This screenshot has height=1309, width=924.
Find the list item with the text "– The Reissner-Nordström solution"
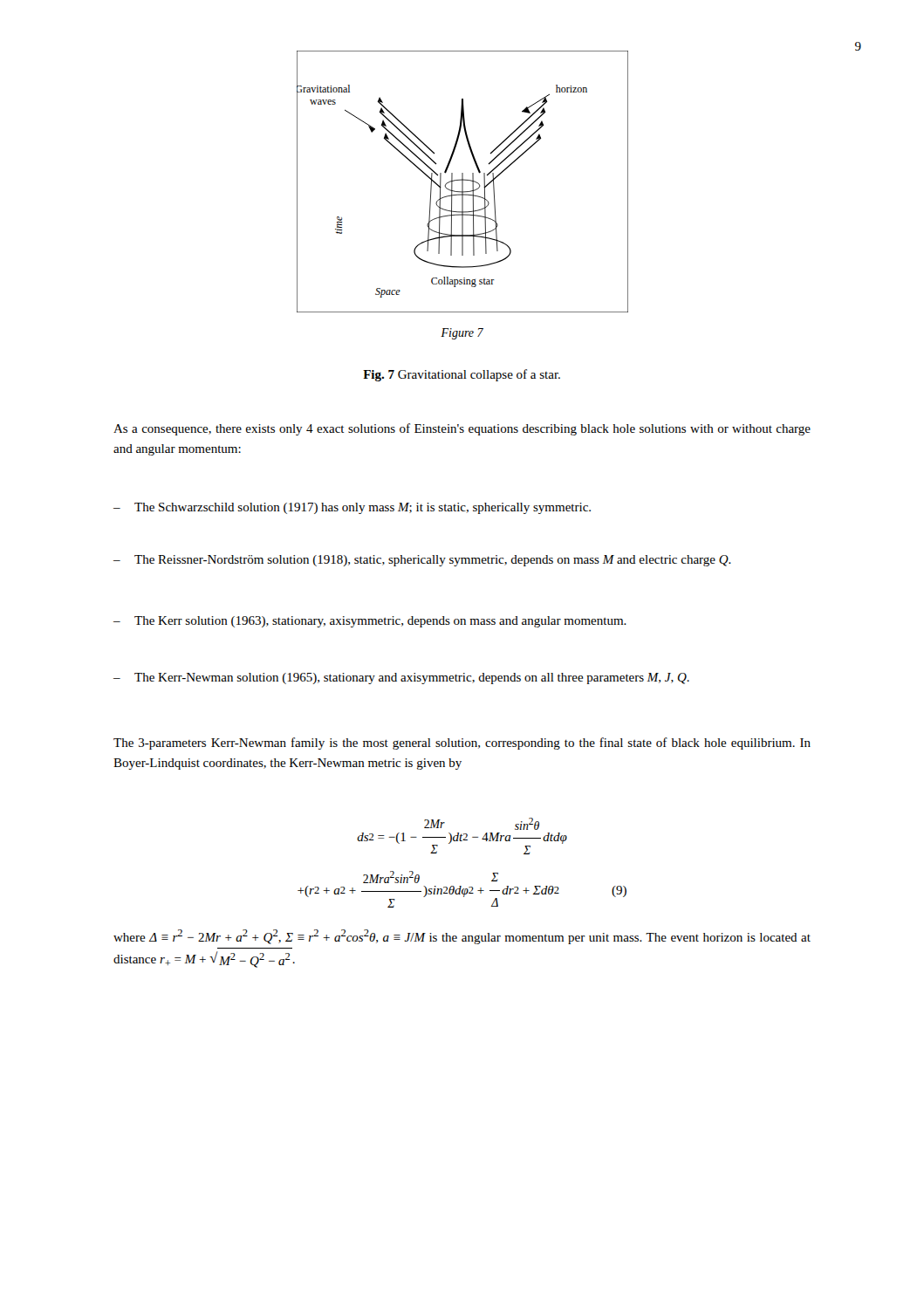[x=462, y=560]
